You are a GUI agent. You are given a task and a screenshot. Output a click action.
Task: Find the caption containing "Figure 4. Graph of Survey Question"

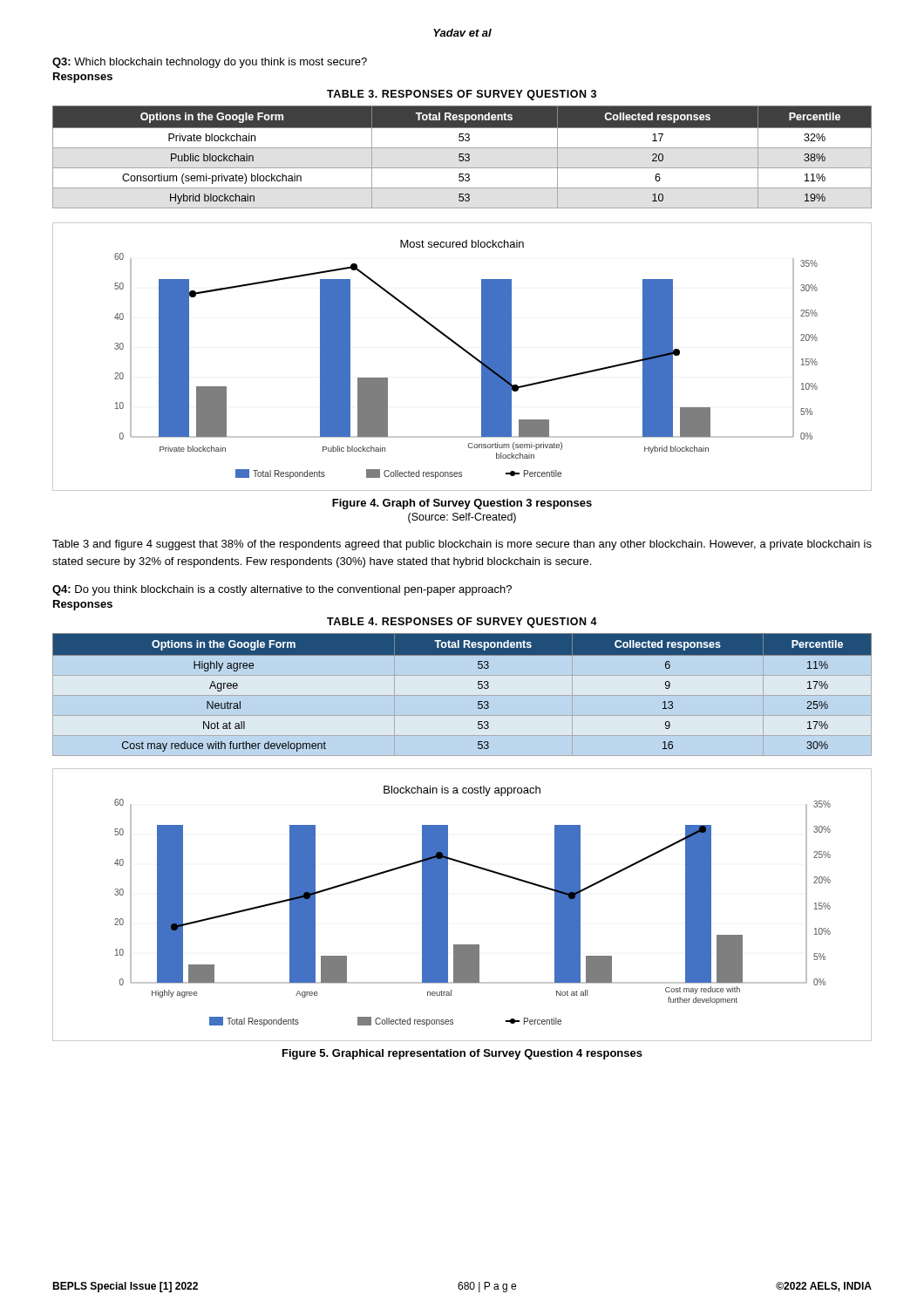coord(462,503)
